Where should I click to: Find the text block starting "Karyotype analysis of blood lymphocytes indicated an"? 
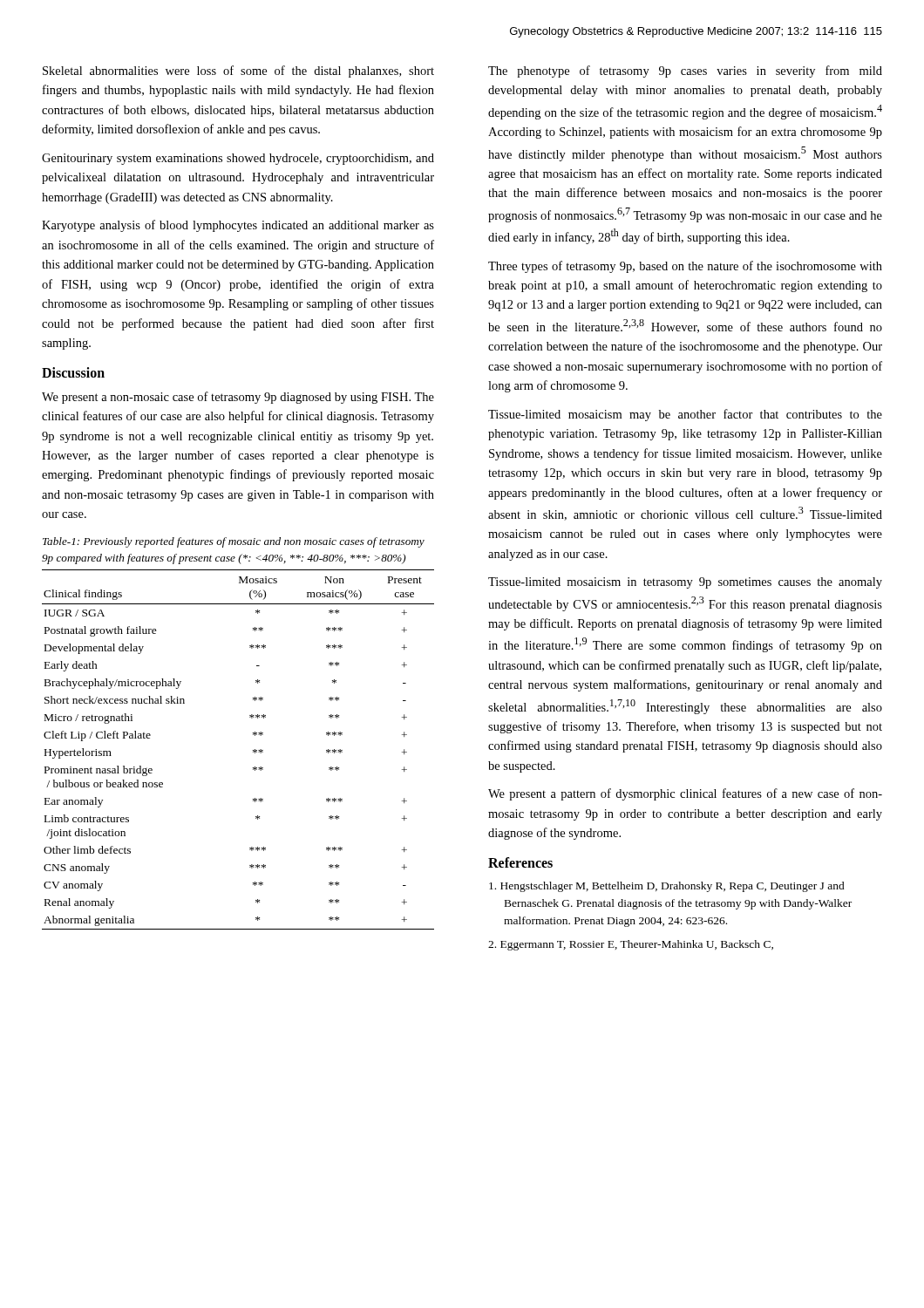coord(238,284)
